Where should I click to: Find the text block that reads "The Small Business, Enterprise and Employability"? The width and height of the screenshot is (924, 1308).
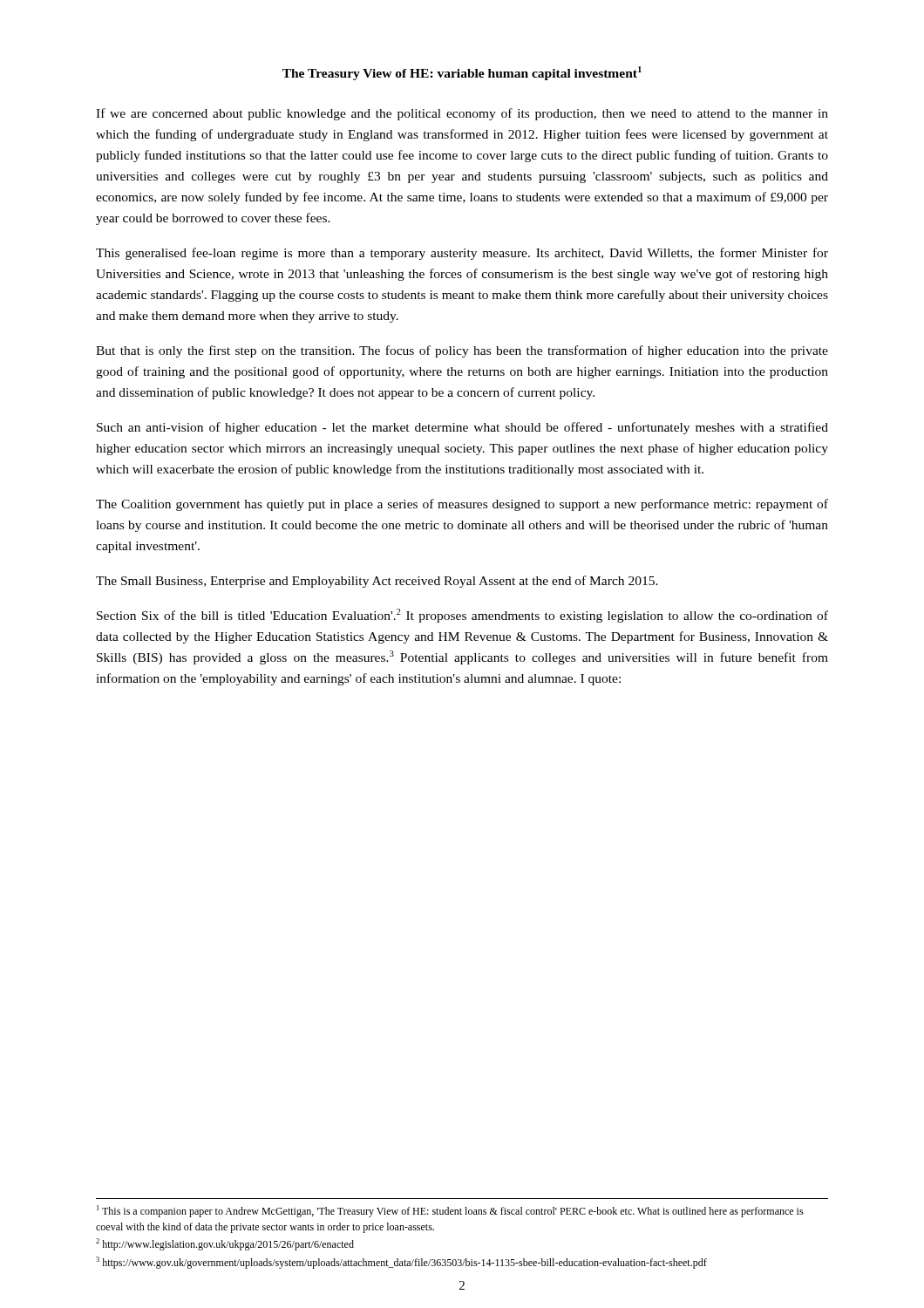click(x=462, y=581)
